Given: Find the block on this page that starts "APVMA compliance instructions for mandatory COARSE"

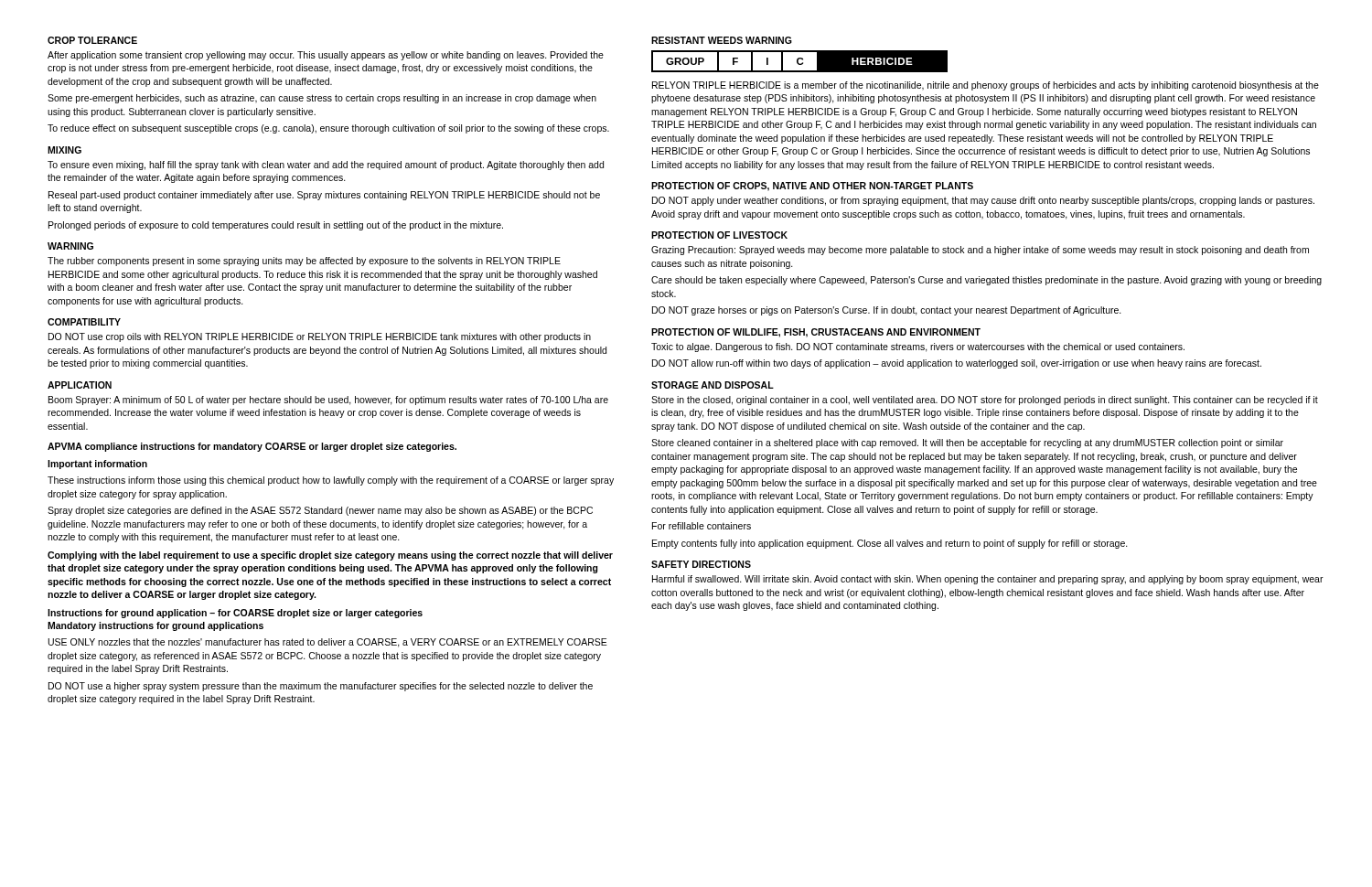Looking at the screenshot, I should click(x=331, y=492).
